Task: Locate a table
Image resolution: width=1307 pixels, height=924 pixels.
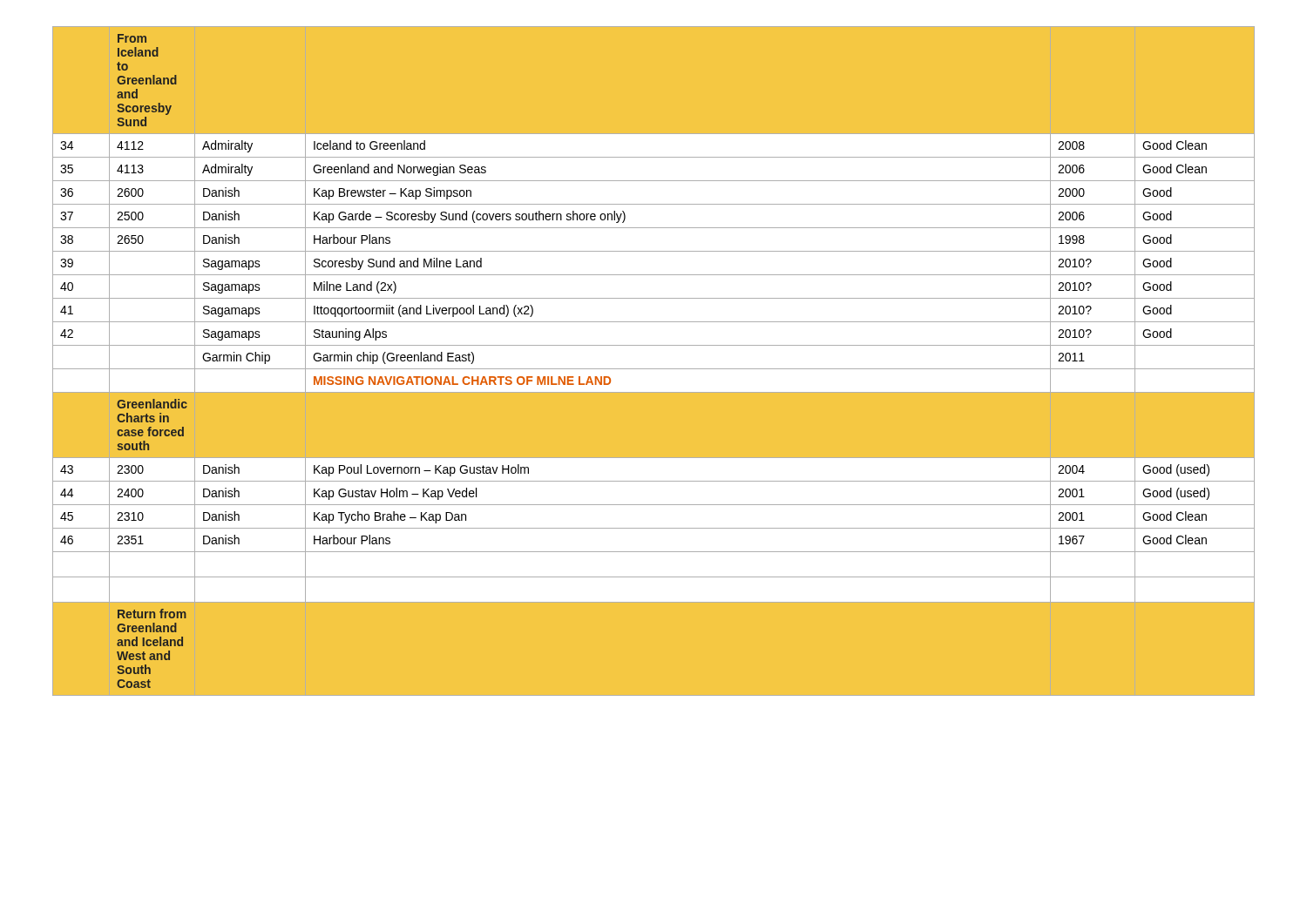Action: click(654, 361)
